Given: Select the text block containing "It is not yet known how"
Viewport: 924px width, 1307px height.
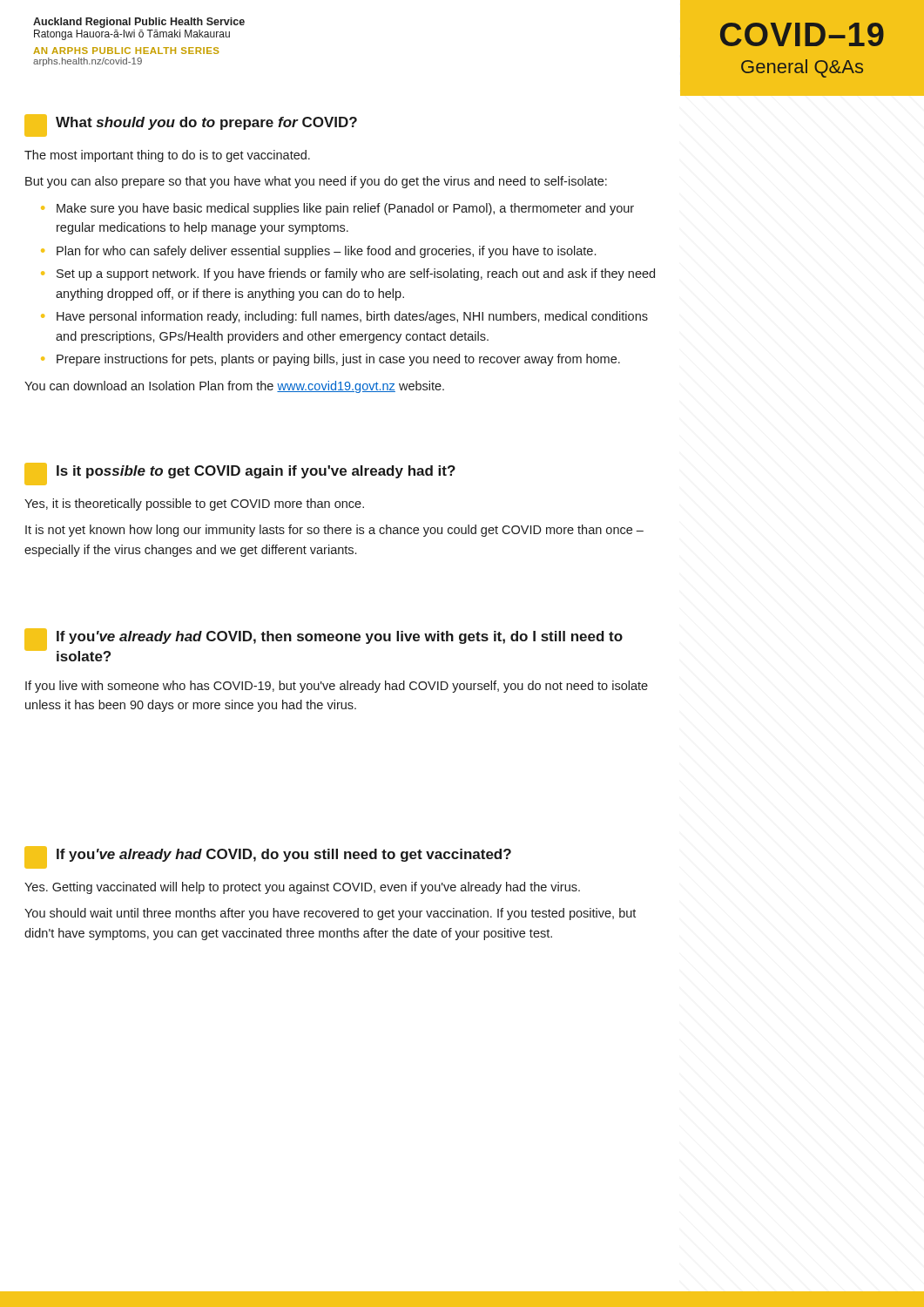Looking at the screenshot, I should (x=334, y=540).
